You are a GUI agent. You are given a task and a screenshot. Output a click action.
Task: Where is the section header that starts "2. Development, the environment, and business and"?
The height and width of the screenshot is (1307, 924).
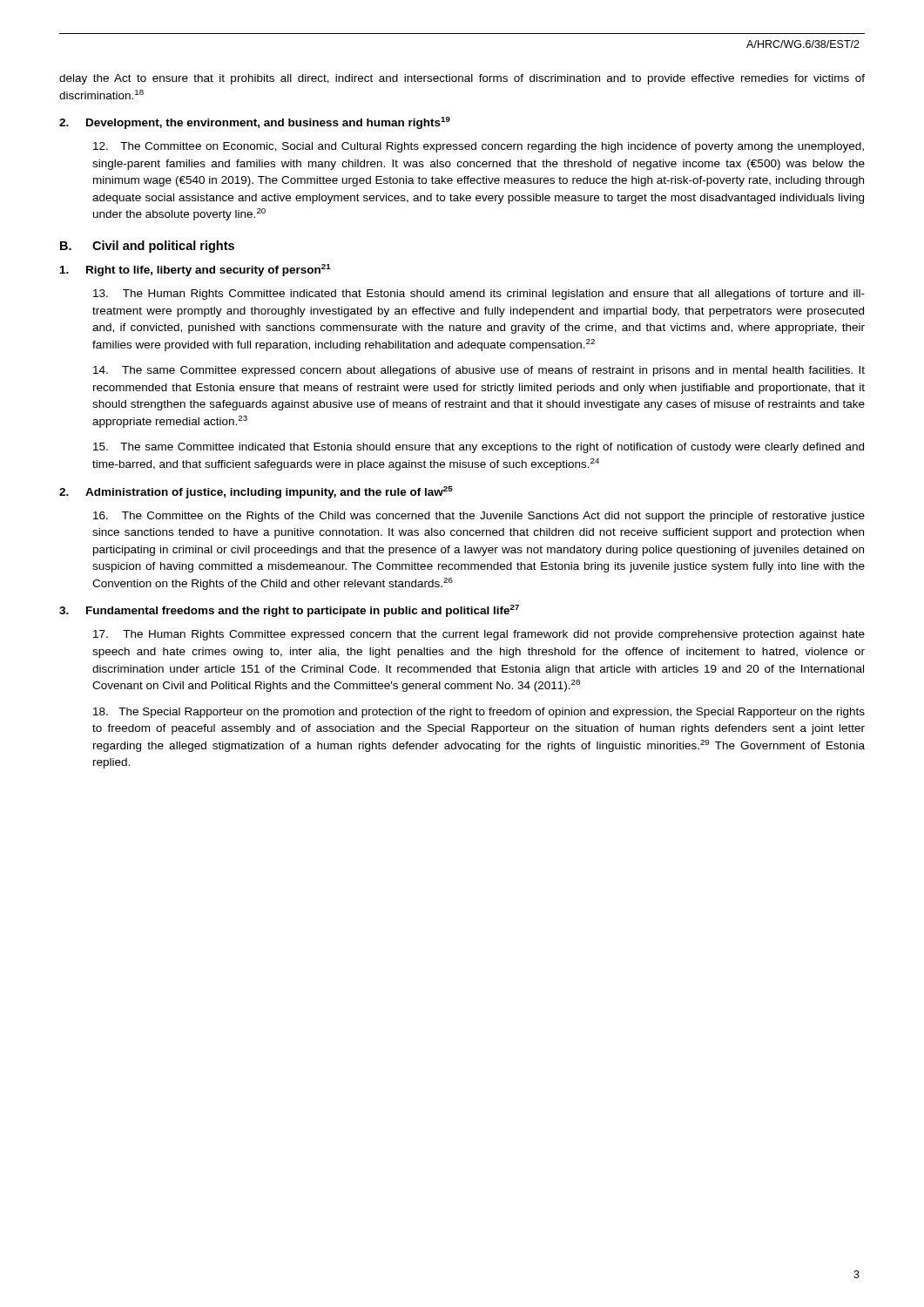click(255, 123)
